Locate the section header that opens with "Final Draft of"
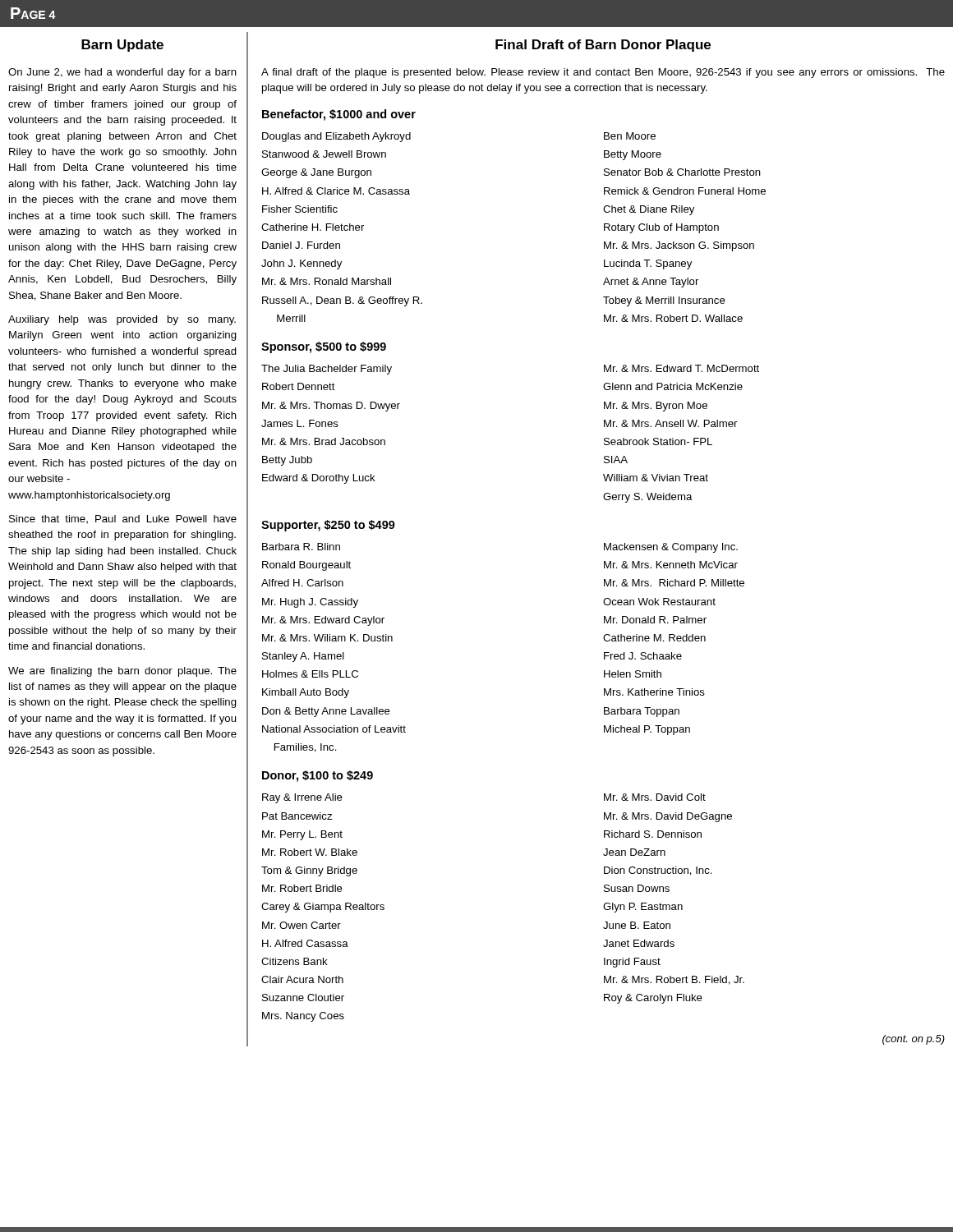This screenshot has width=953, height=1232. tap(603, 45)
